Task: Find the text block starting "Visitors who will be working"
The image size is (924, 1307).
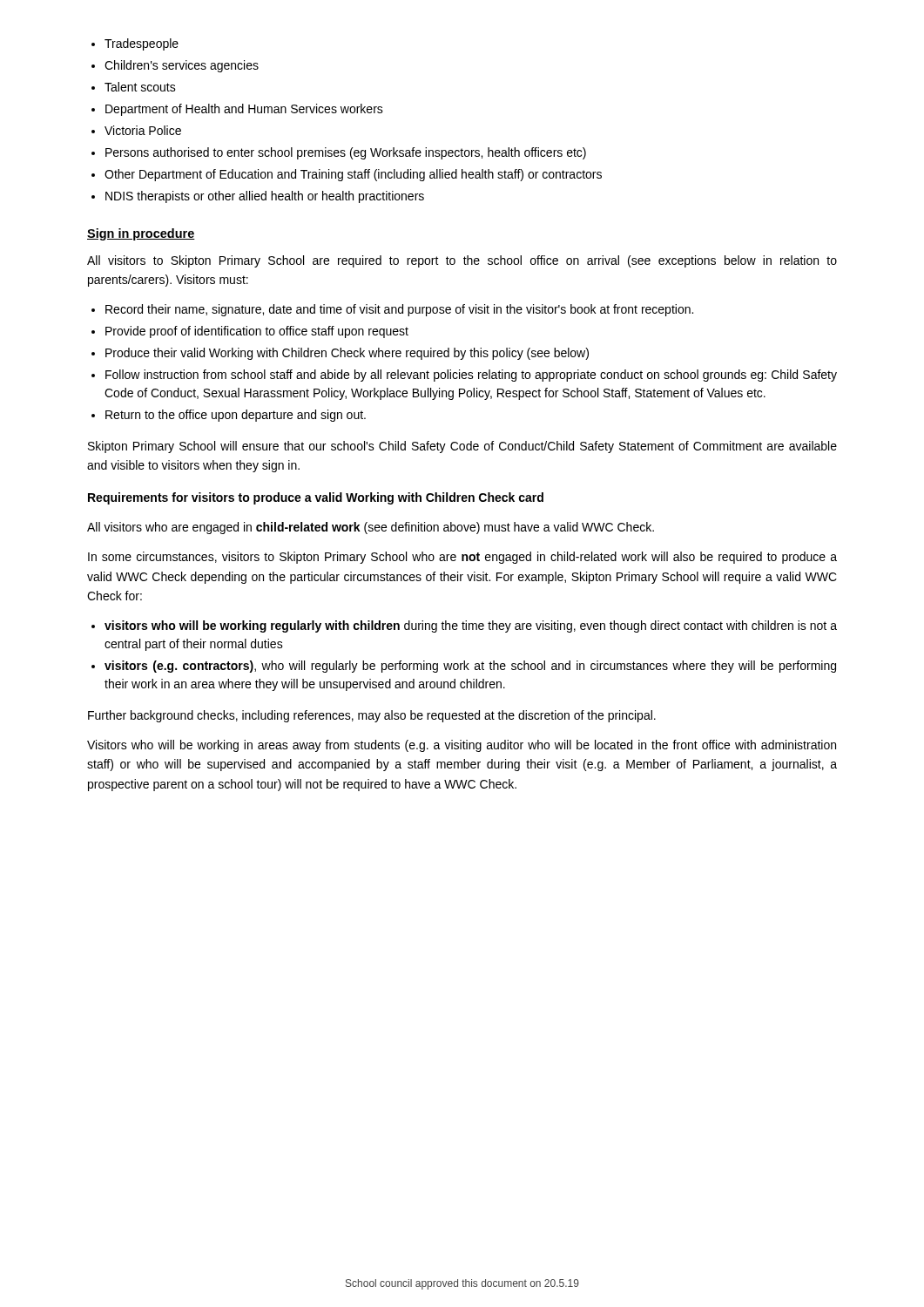Action: pyautogui.click(x=462, y=765)
